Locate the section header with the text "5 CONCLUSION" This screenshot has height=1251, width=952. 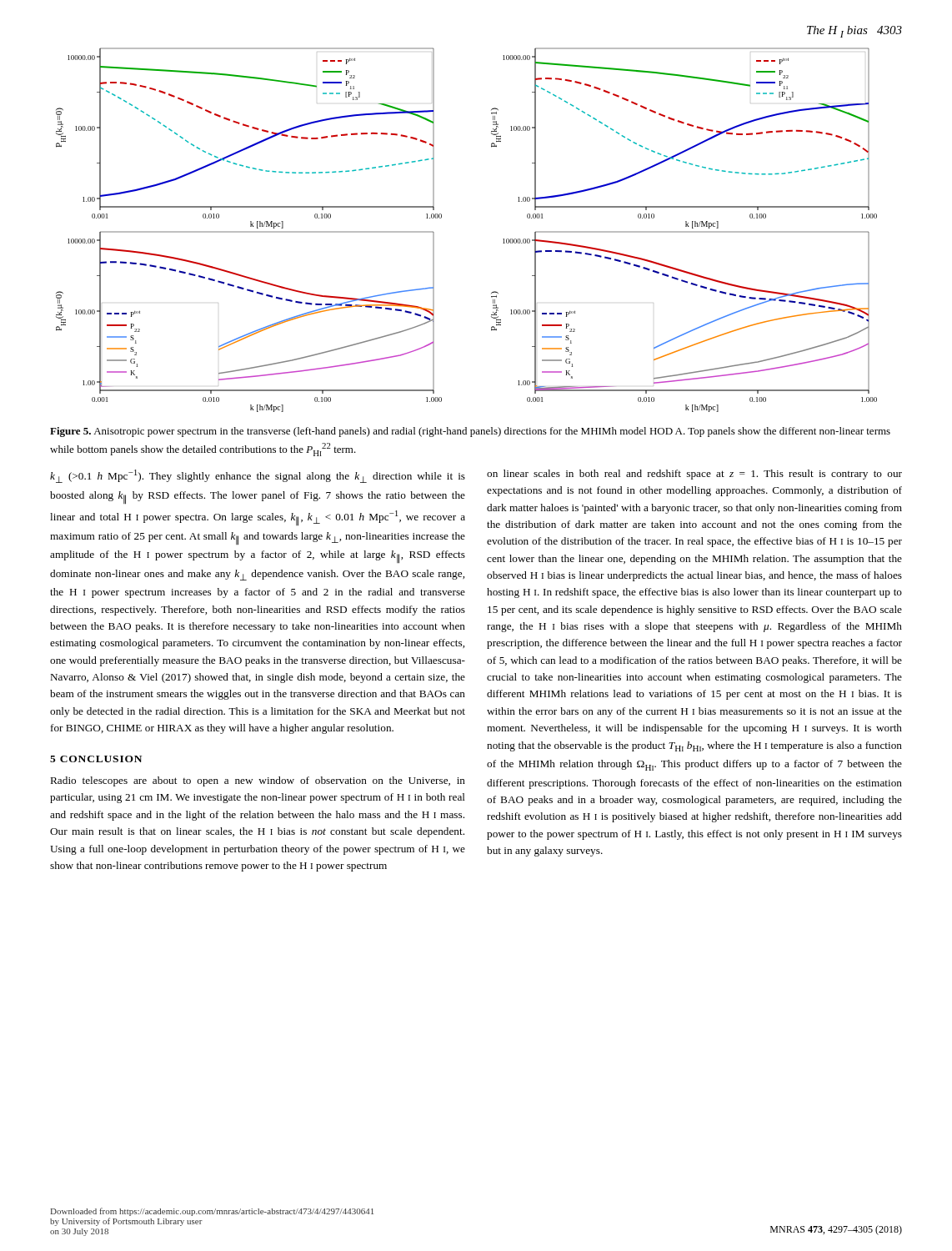96,758
